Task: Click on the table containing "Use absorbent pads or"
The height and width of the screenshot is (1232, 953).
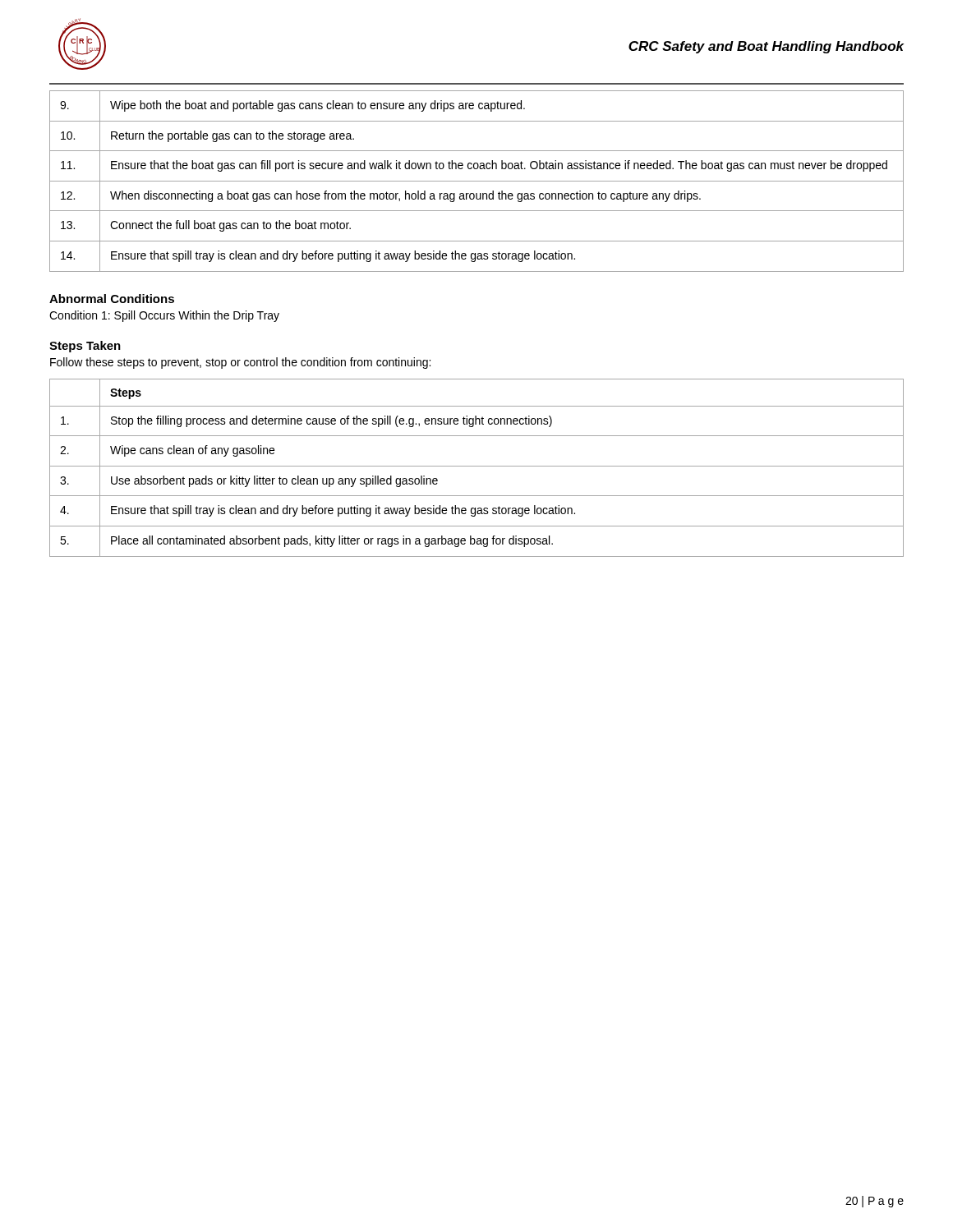Action: (476, 467)
